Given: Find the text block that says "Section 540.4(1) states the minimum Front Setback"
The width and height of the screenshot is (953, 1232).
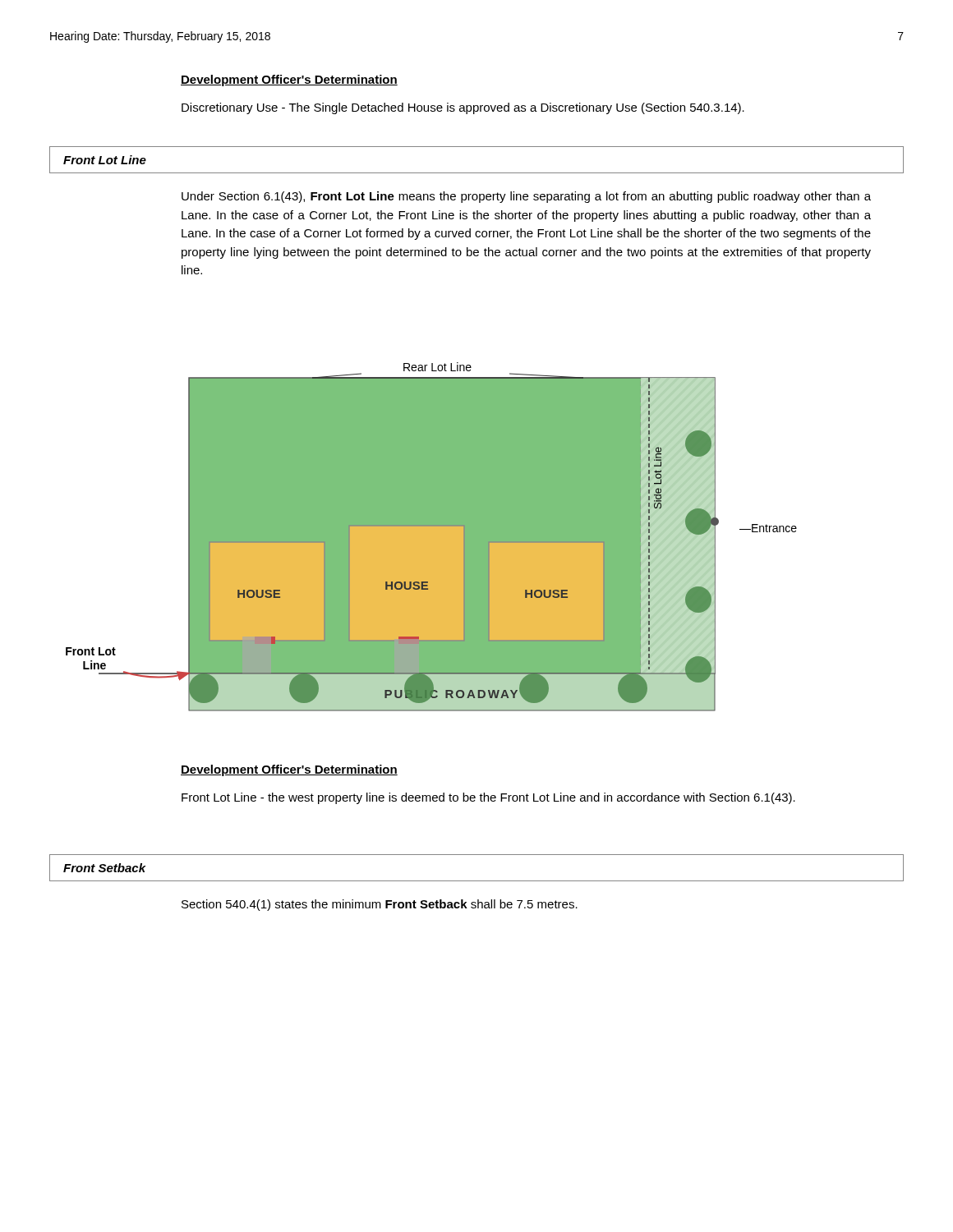Looking at the screenshot, I should pos(379,904).
